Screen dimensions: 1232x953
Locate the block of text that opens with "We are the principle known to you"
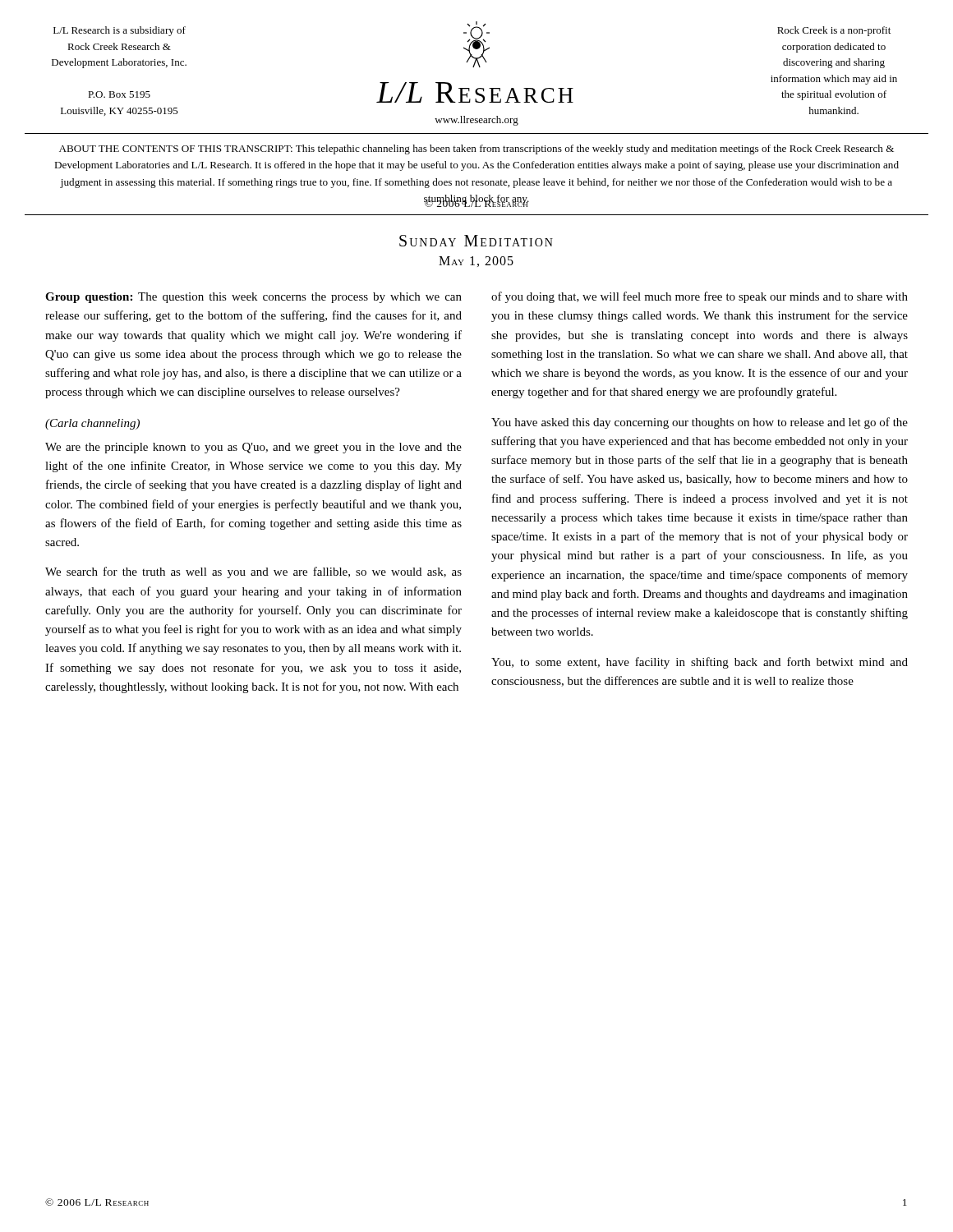253,494
